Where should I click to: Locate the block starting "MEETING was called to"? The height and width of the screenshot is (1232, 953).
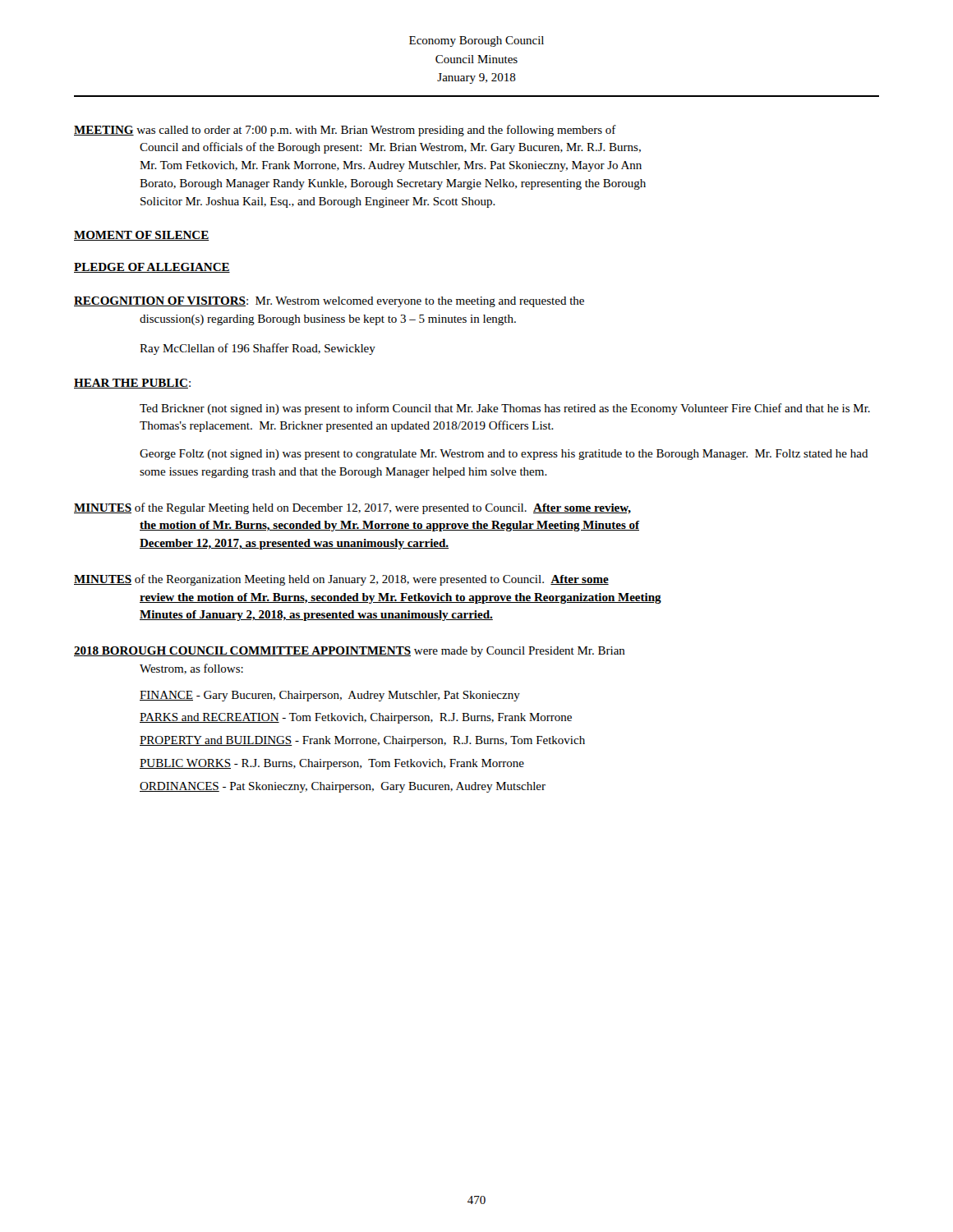(476, 167)
